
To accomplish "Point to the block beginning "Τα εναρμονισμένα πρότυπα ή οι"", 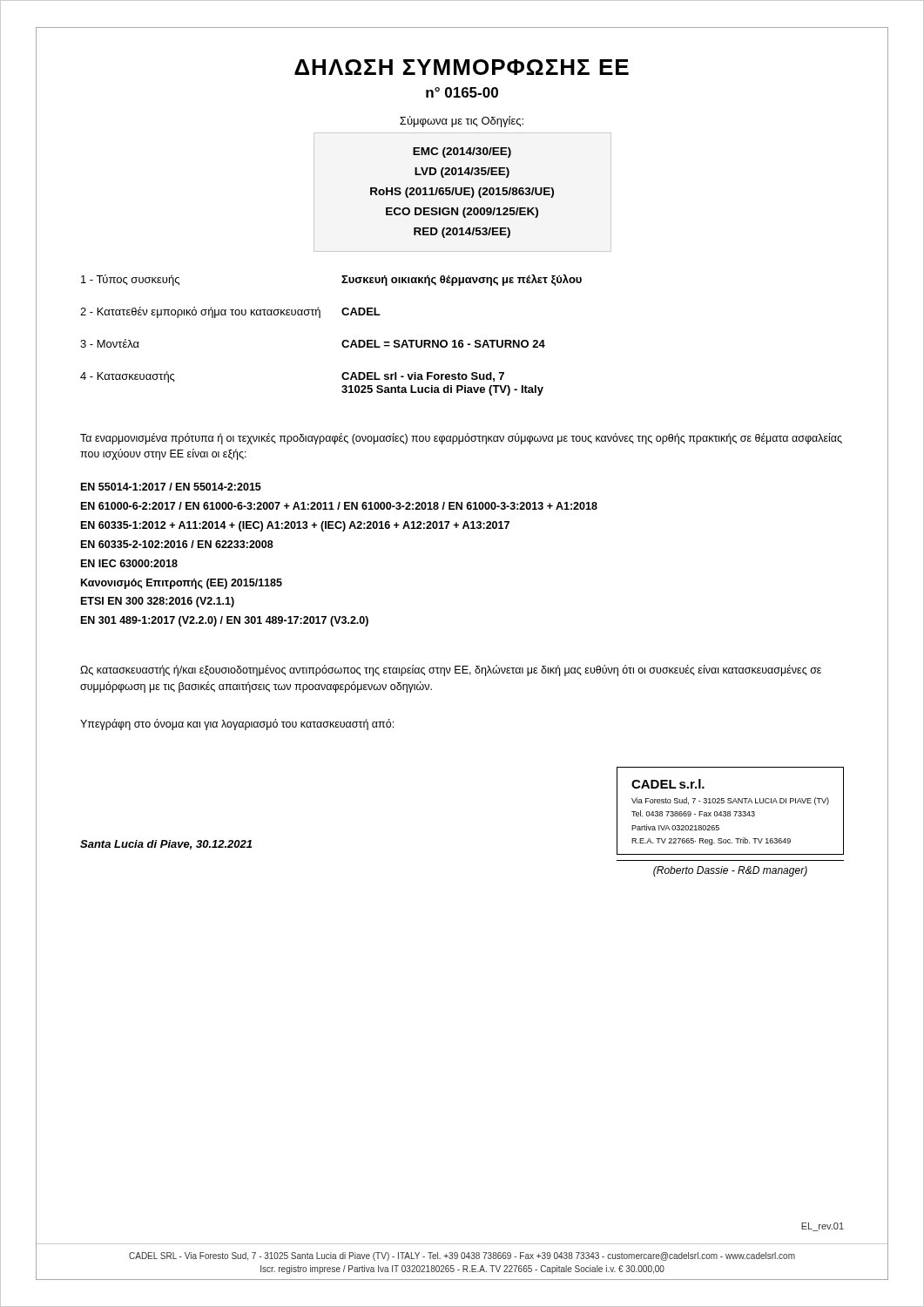I will tap(461, 446).
